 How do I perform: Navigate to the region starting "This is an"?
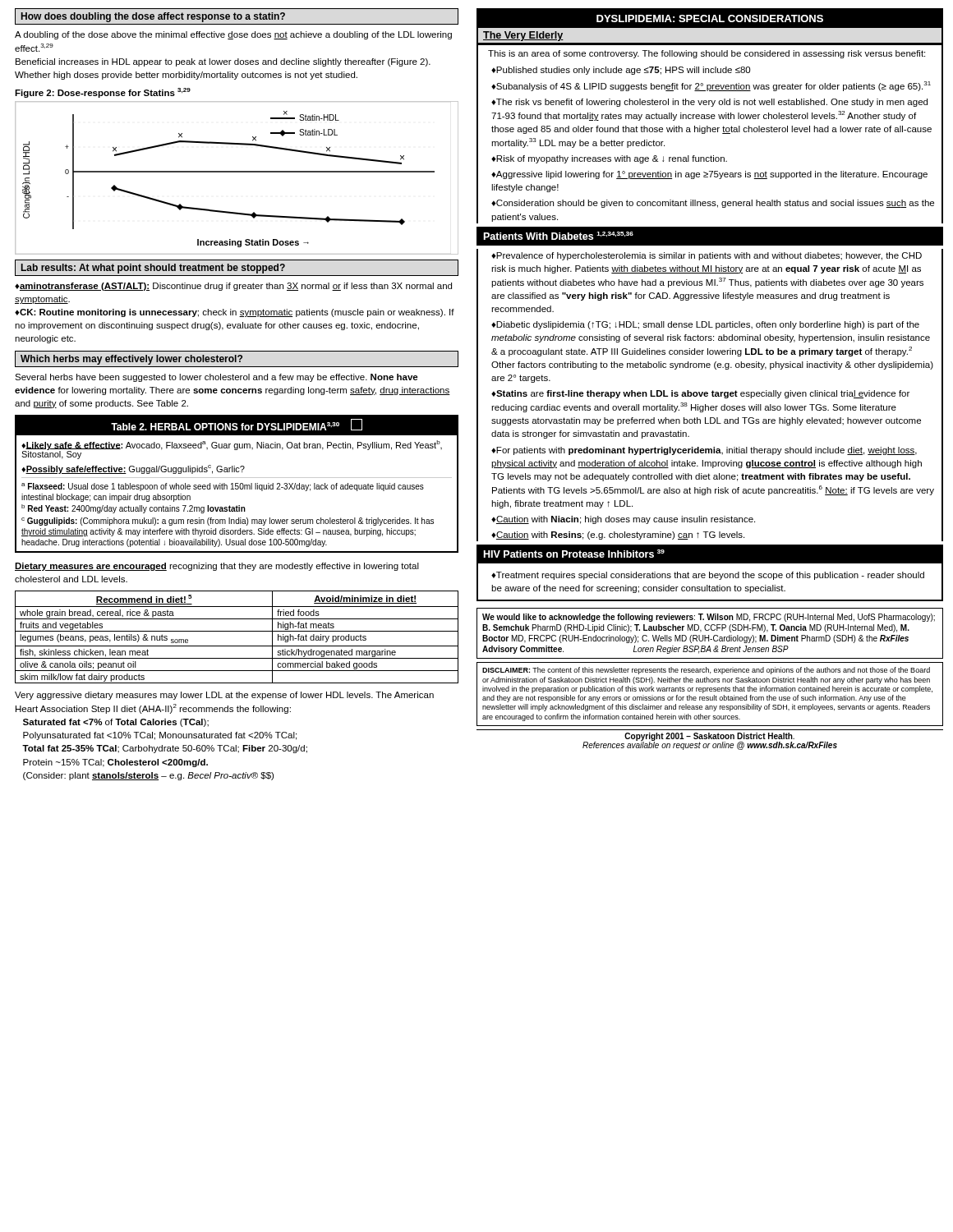click(x=707, y=53)
